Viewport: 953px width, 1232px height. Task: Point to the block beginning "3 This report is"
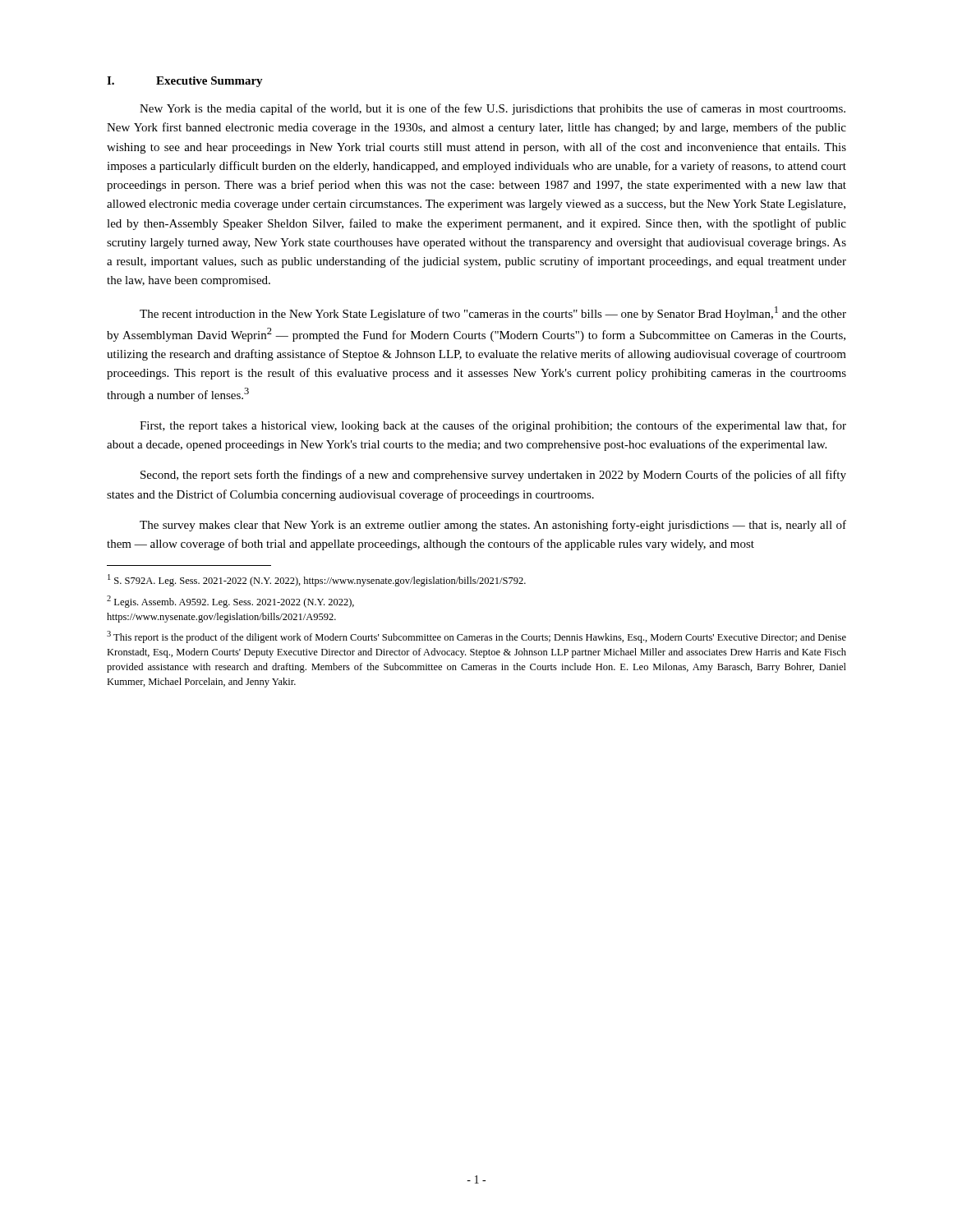[476, 658]
